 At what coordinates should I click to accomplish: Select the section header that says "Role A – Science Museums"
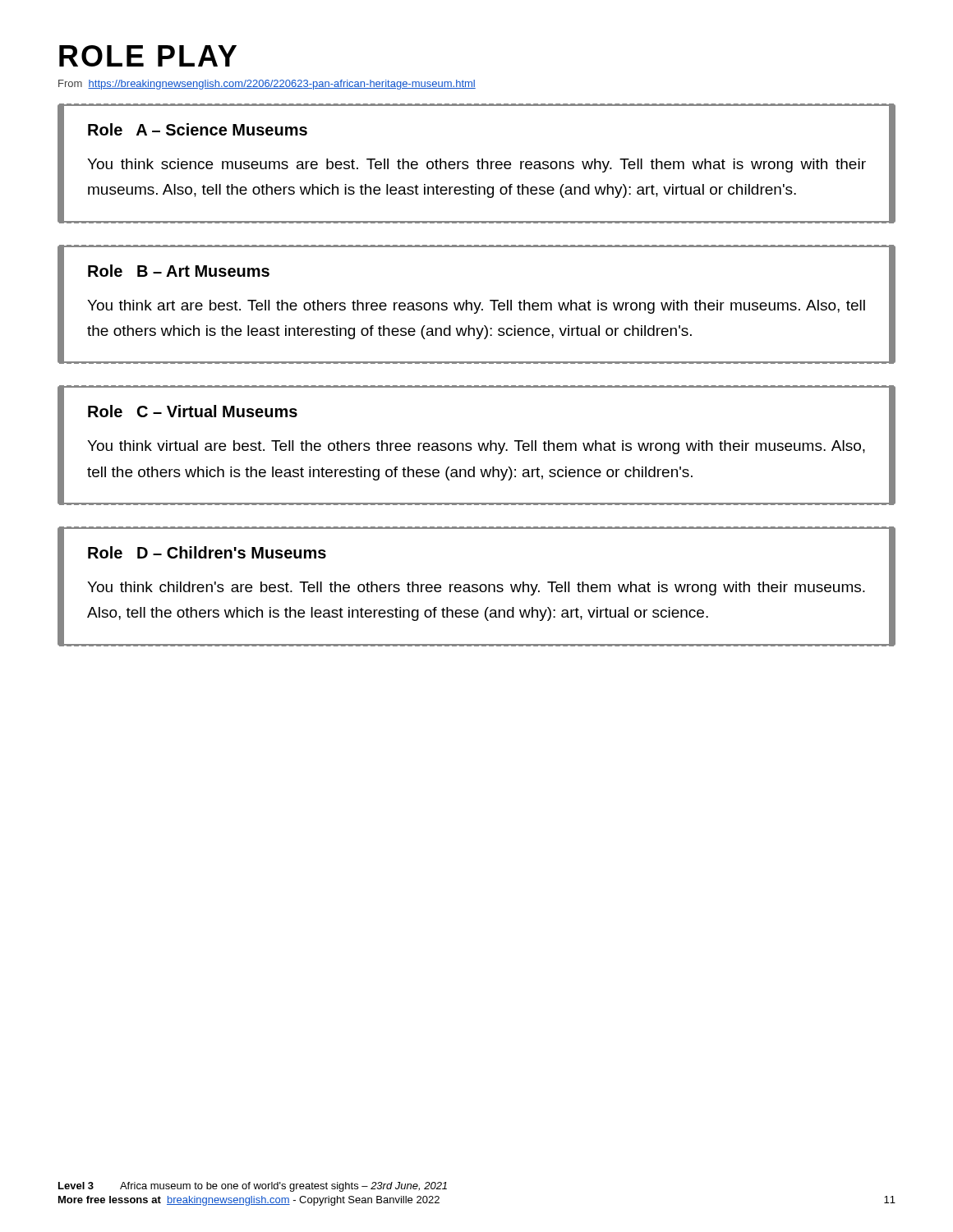click(476, 163)
